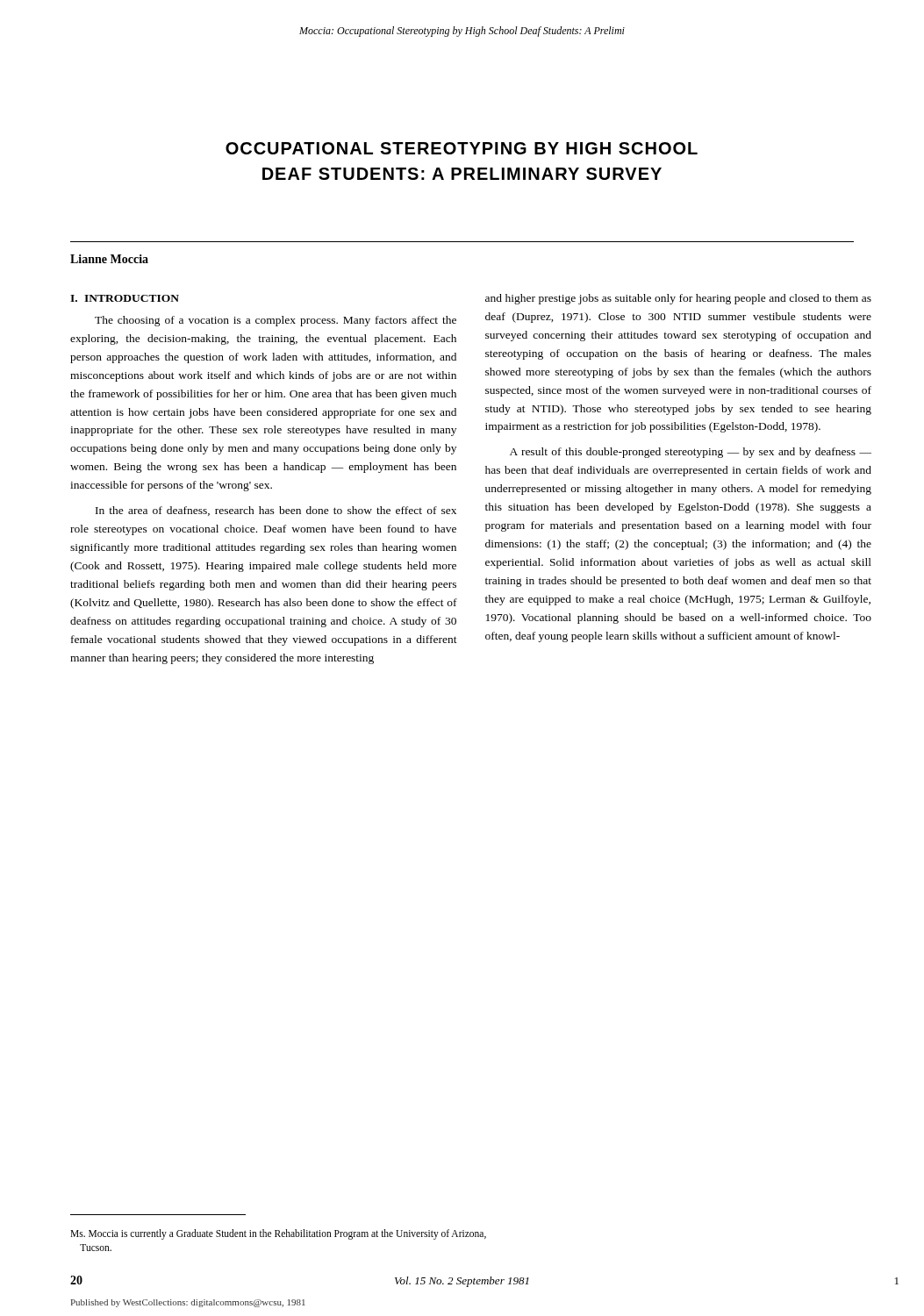The width and height of the screenshot is (924, 1316).
Task: Point to the block starting "and higher prestige jobs"
Action: 678,362
